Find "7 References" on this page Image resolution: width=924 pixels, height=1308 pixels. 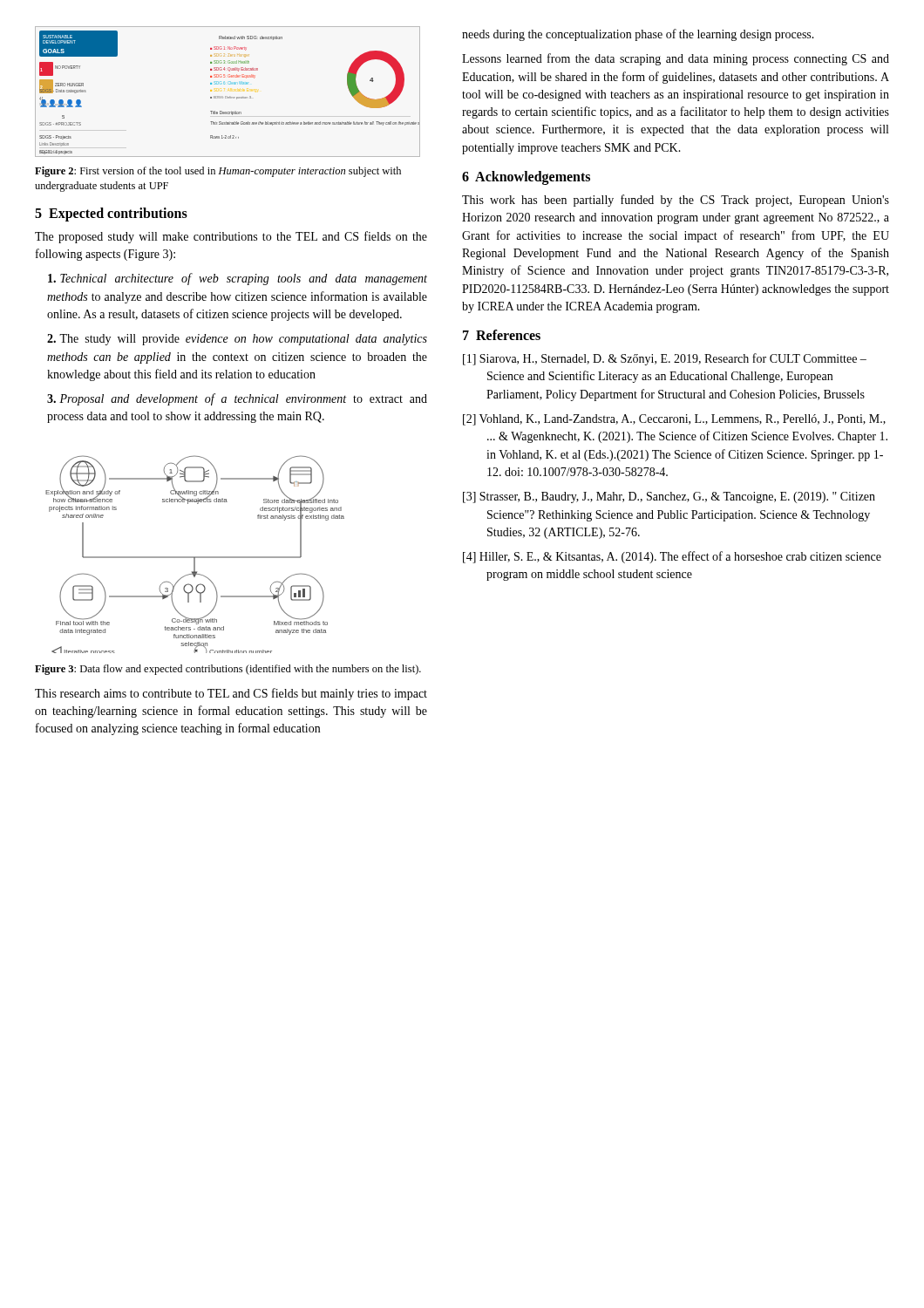coord(501,335)
